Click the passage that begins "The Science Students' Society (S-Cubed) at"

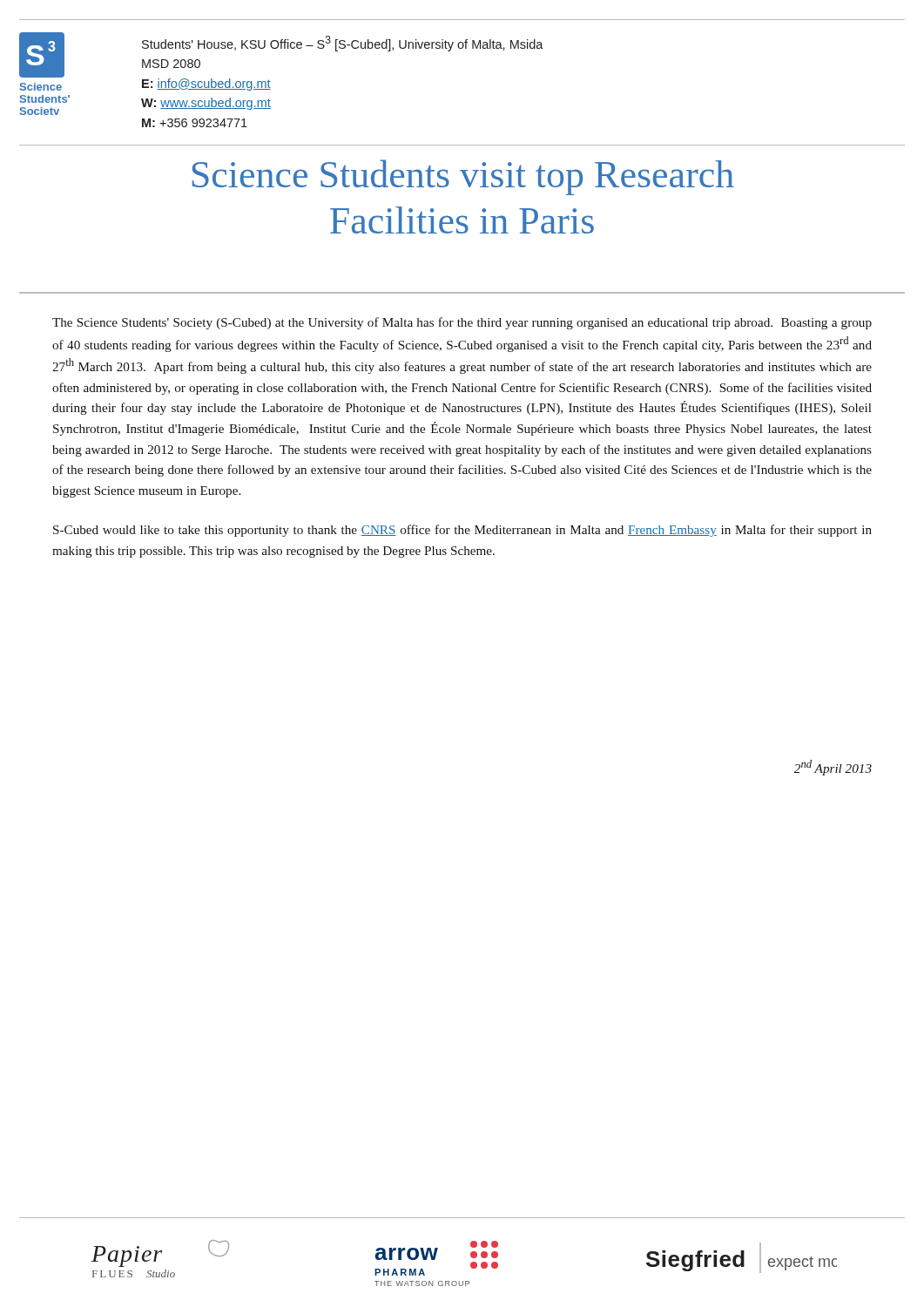(x=462, y=436)
